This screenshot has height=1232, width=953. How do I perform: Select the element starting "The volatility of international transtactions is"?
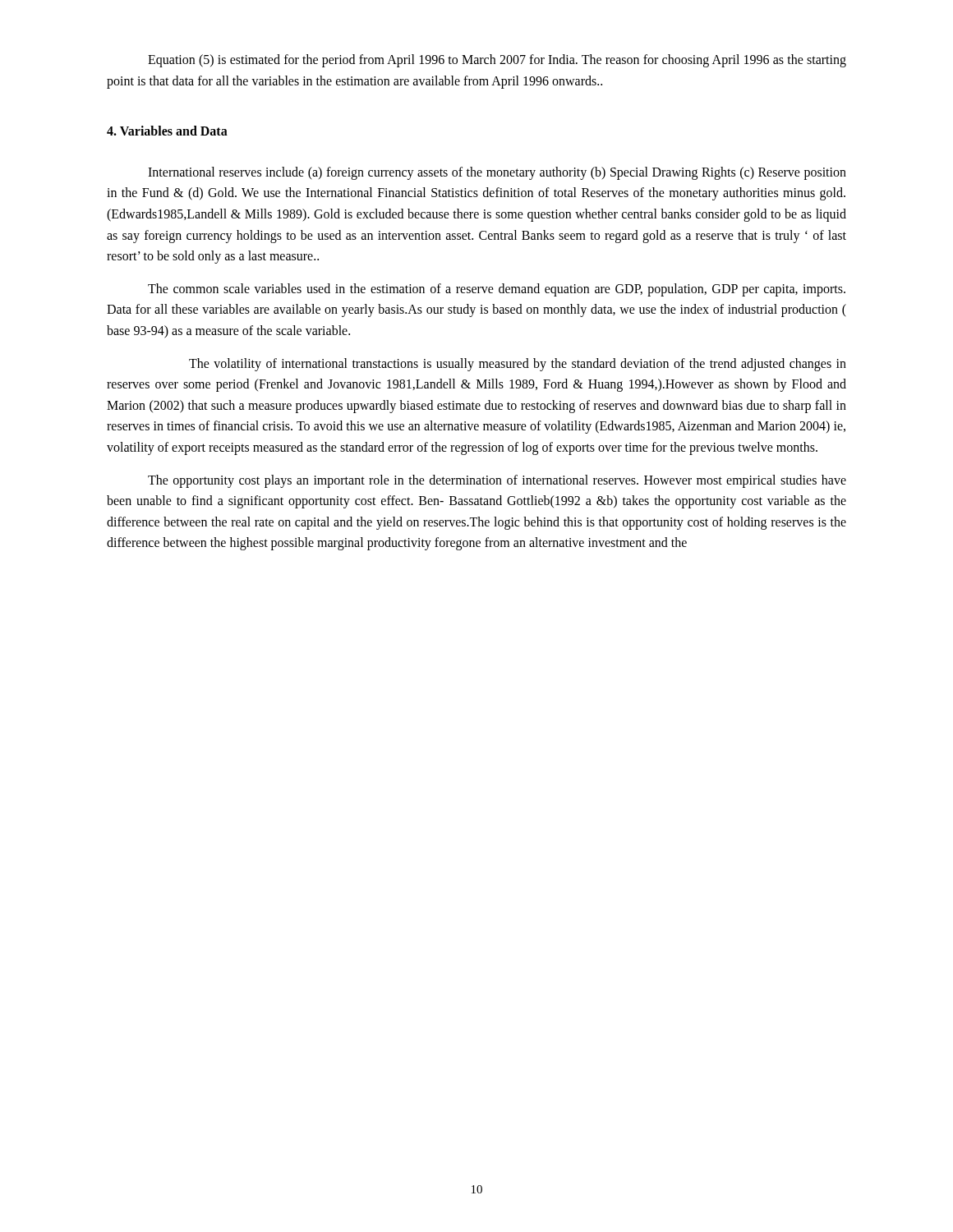pyautogui.click(x=476, y=405)
